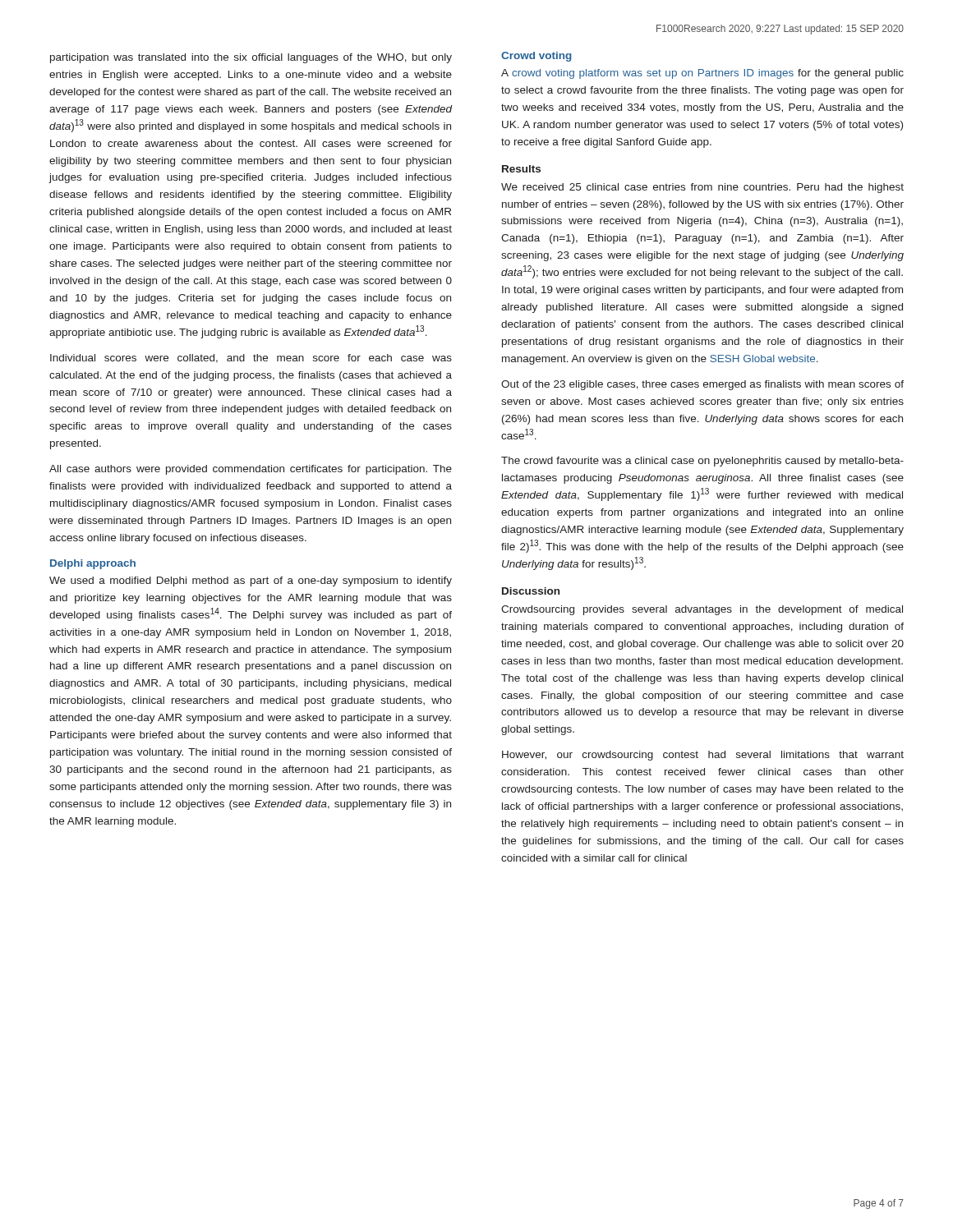The width and height of the screenshot is (953, 1232).
Task: Where is the passage that starts "Individual scores were"?
Action: pyautogui.click(x=251, y=401)
